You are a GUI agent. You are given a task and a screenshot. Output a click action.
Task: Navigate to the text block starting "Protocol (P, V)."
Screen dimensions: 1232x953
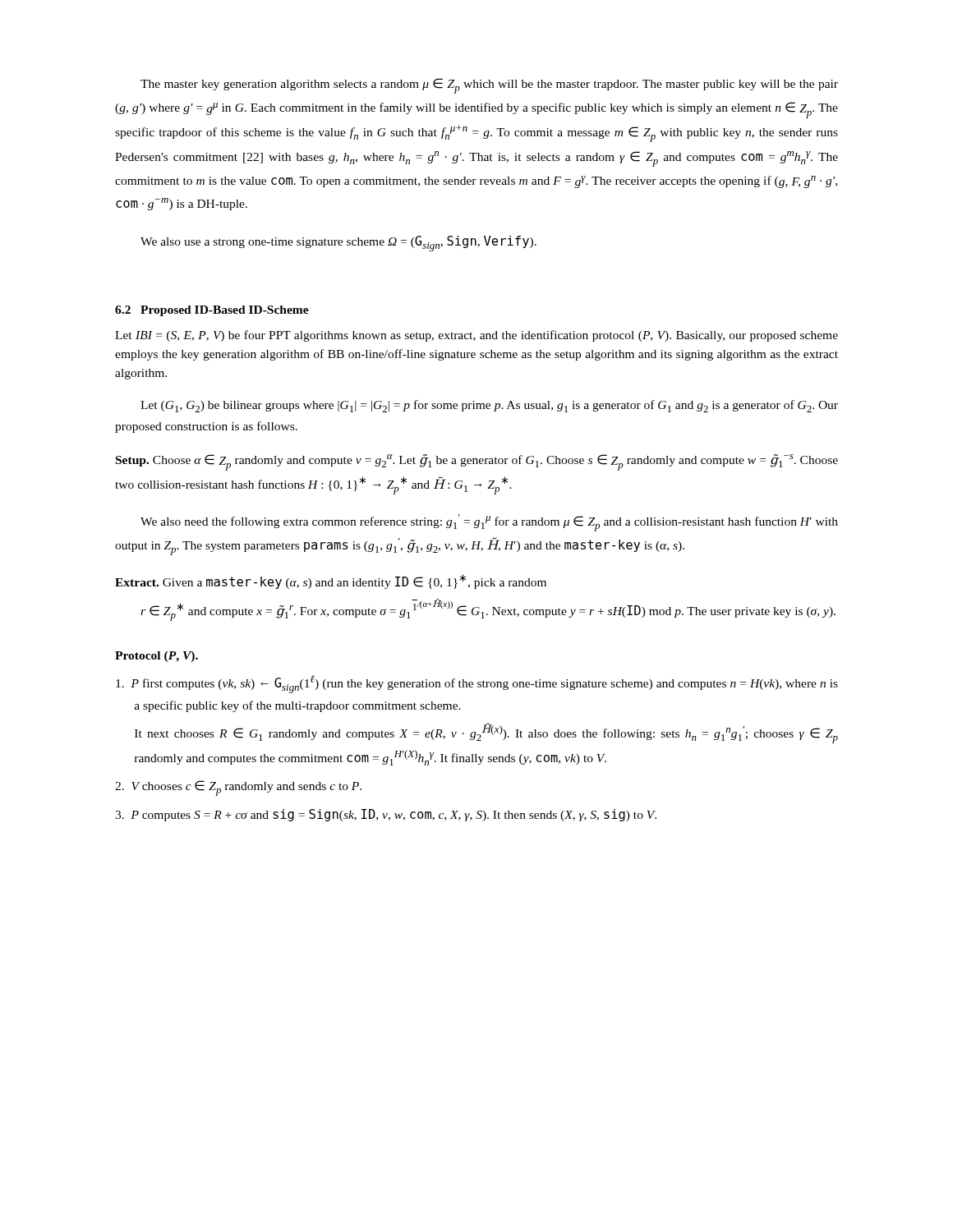click(157, 657)
